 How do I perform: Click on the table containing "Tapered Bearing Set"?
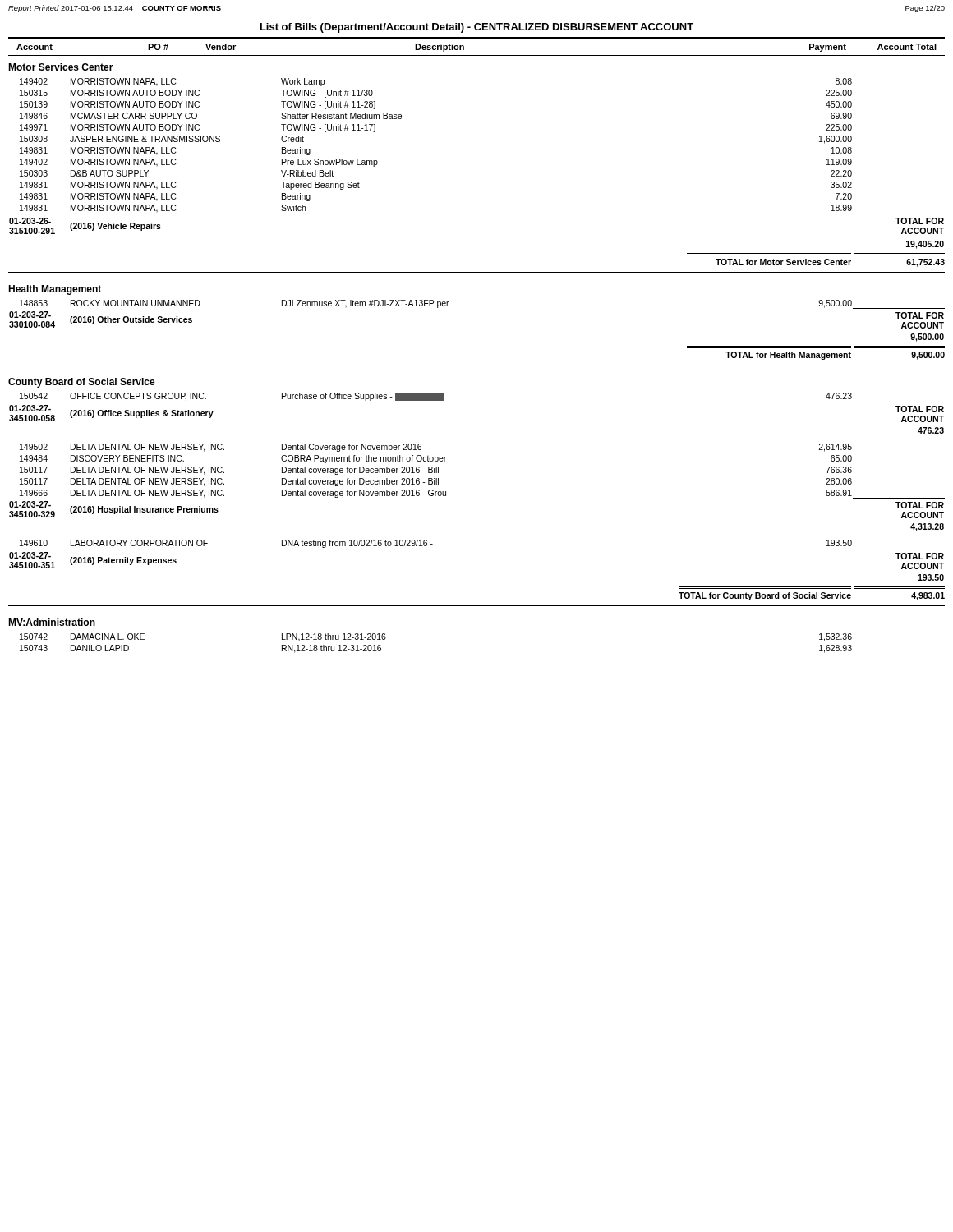coord(476,162)
